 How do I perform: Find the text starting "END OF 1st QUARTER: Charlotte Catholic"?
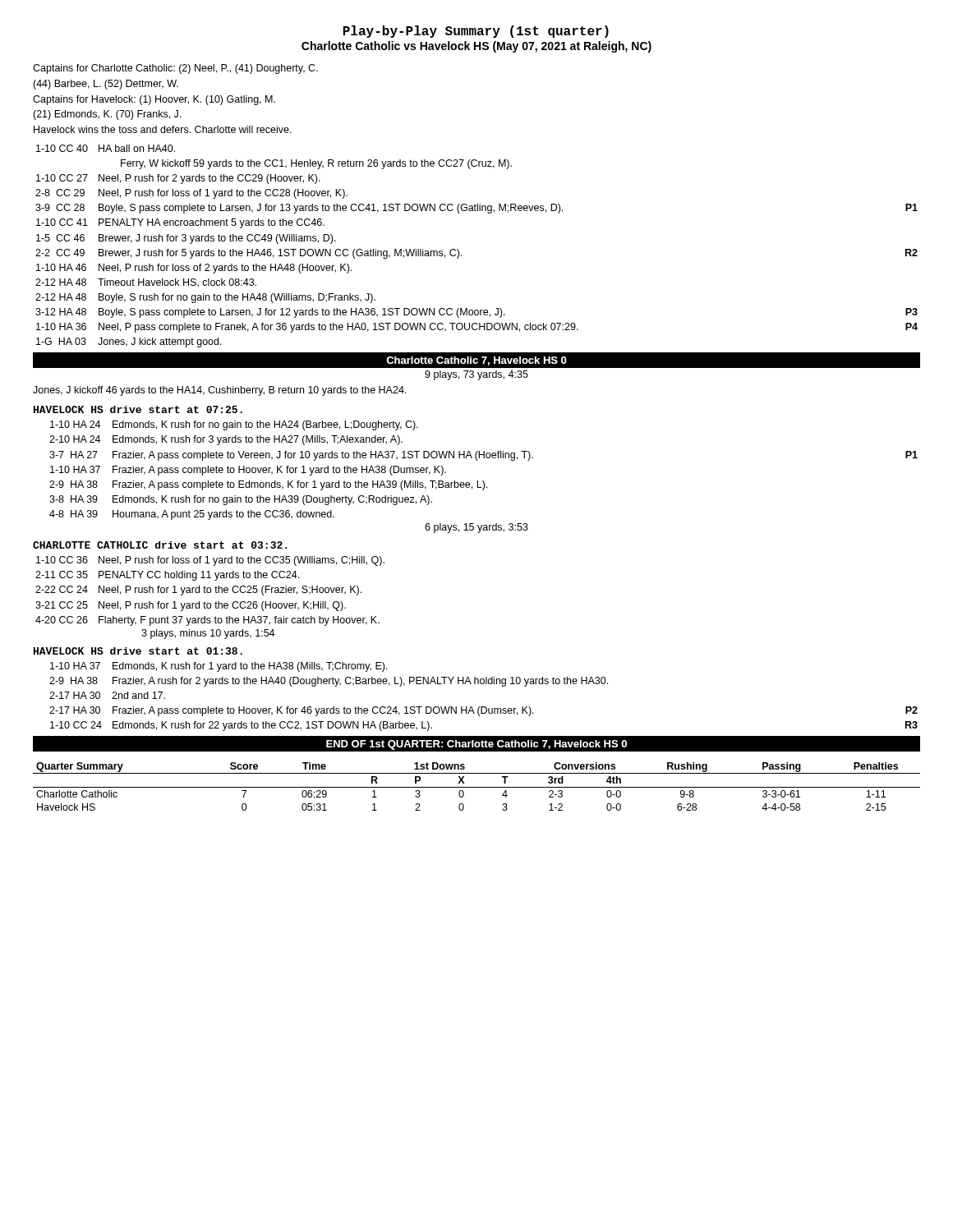[476, 744]
